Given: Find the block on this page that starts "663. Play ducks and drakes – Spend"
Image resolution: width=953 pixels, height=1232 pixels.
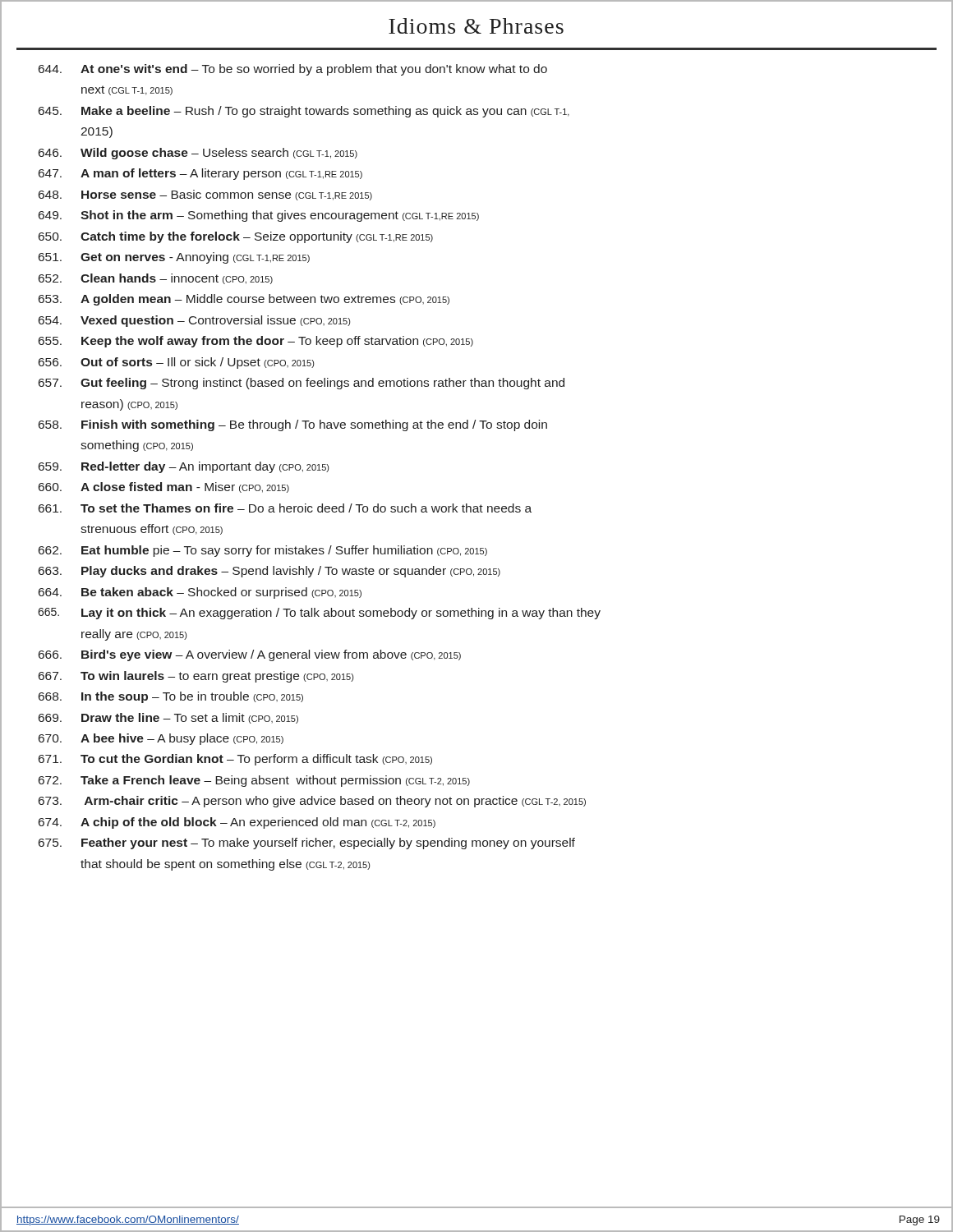Looking at the screenshot, I should [476, 571].
